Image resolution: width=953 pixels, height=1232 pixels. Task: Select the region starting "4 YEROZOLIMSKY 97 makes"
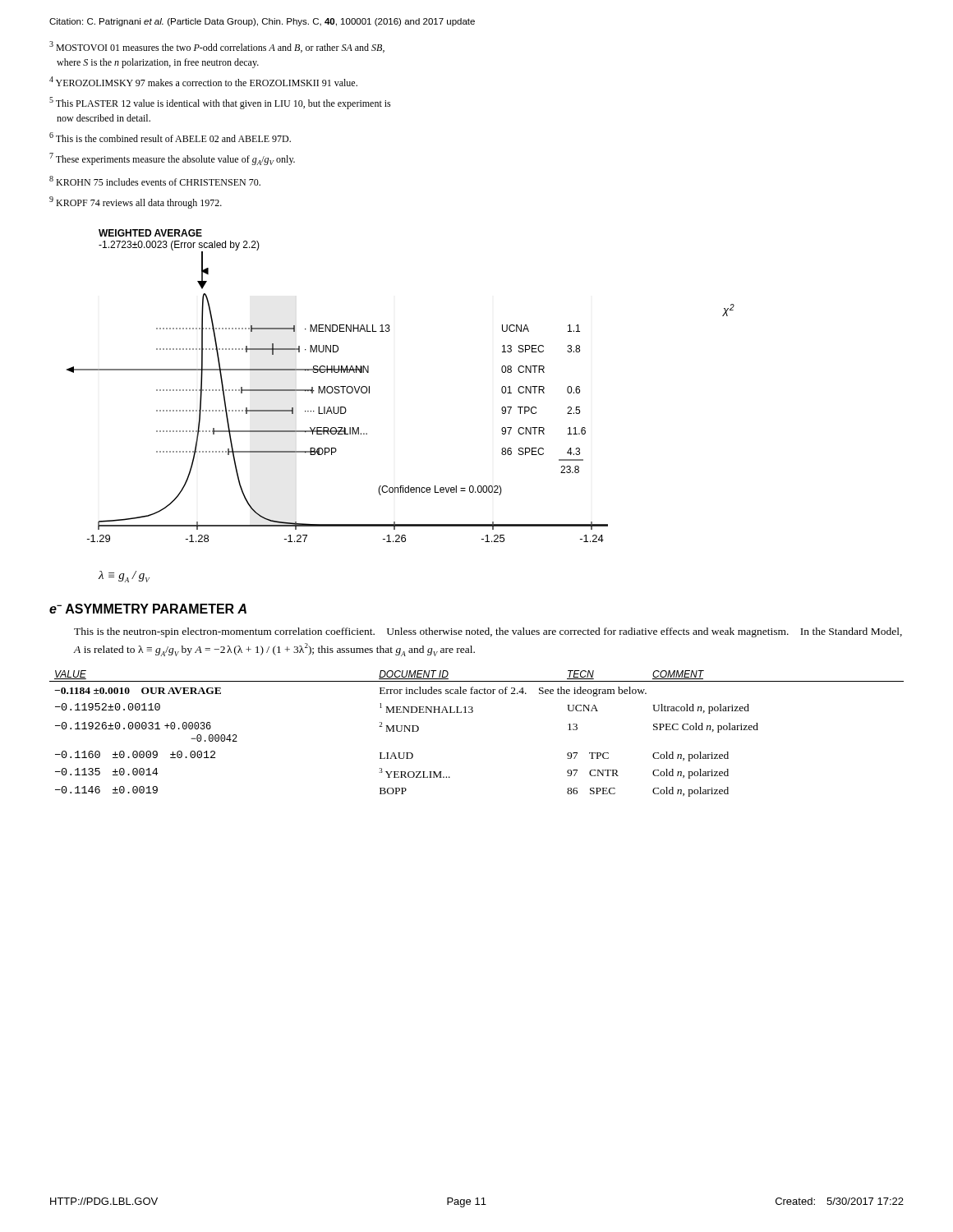[204, 82]
